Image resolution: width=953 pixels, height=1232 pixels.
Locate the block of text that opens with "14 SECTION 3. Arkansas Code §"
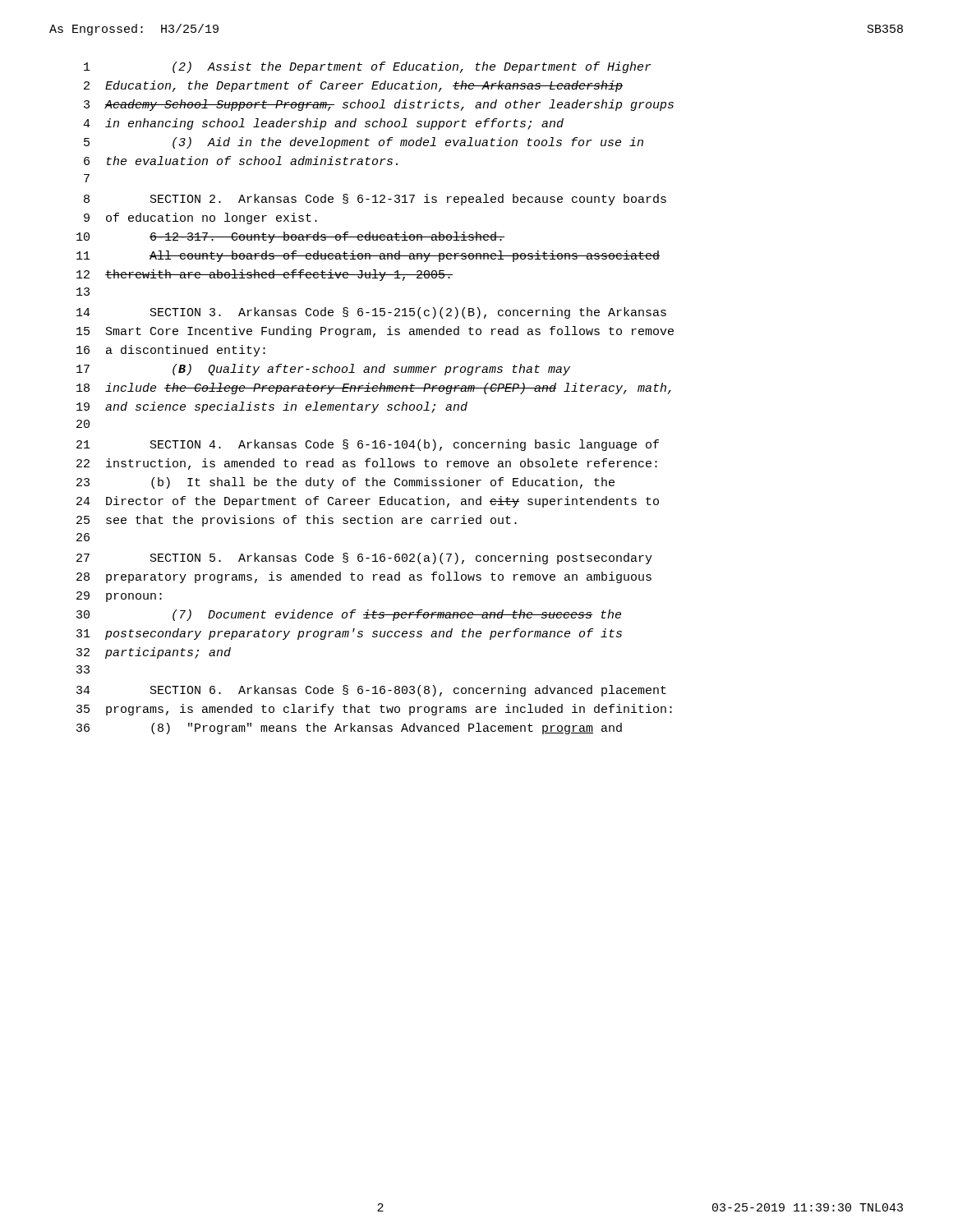(476, 313)
